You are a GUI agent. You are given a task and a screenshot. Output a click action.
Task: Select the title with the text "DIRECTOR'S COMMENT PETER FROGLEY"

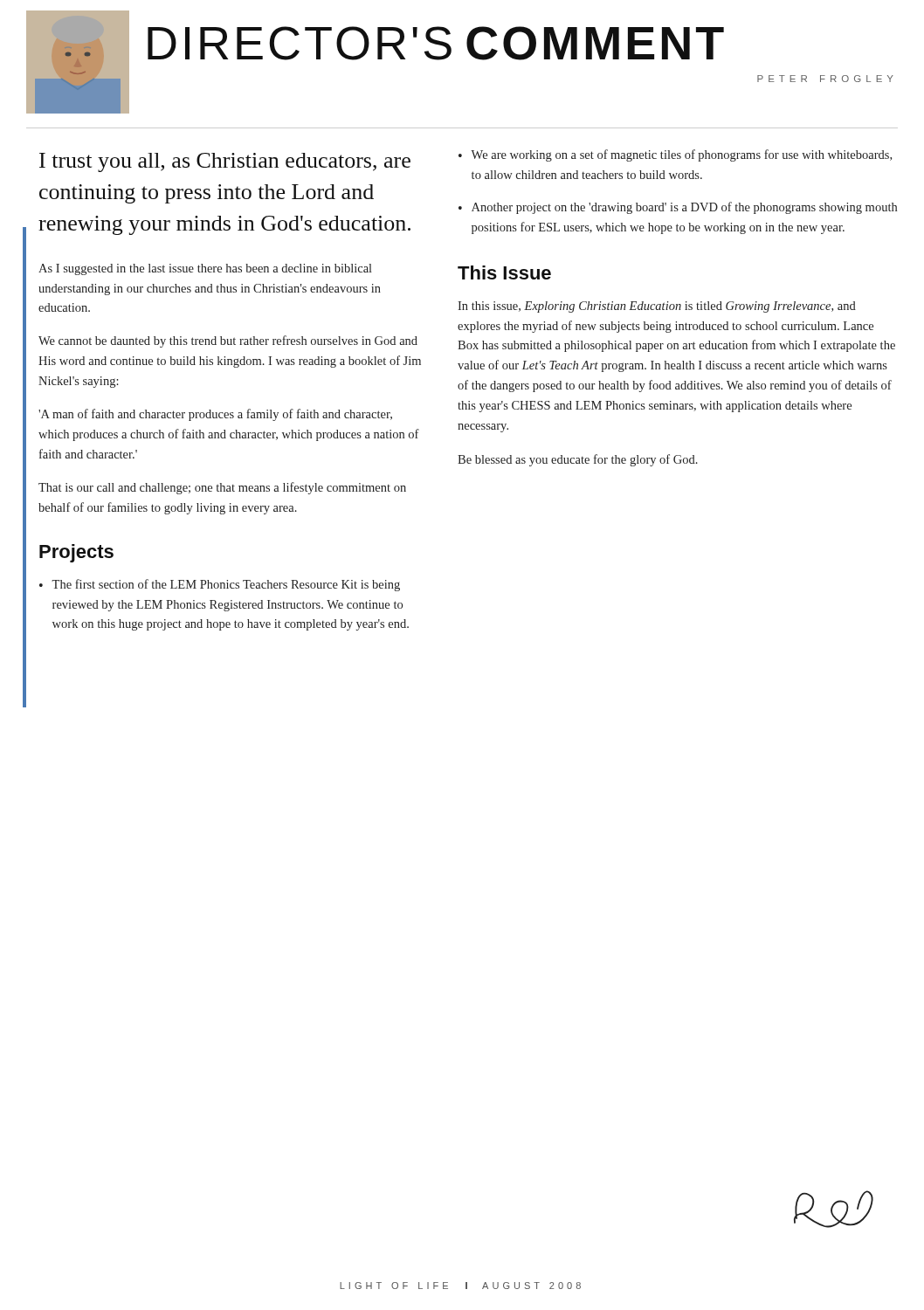(x=521, y=52)
